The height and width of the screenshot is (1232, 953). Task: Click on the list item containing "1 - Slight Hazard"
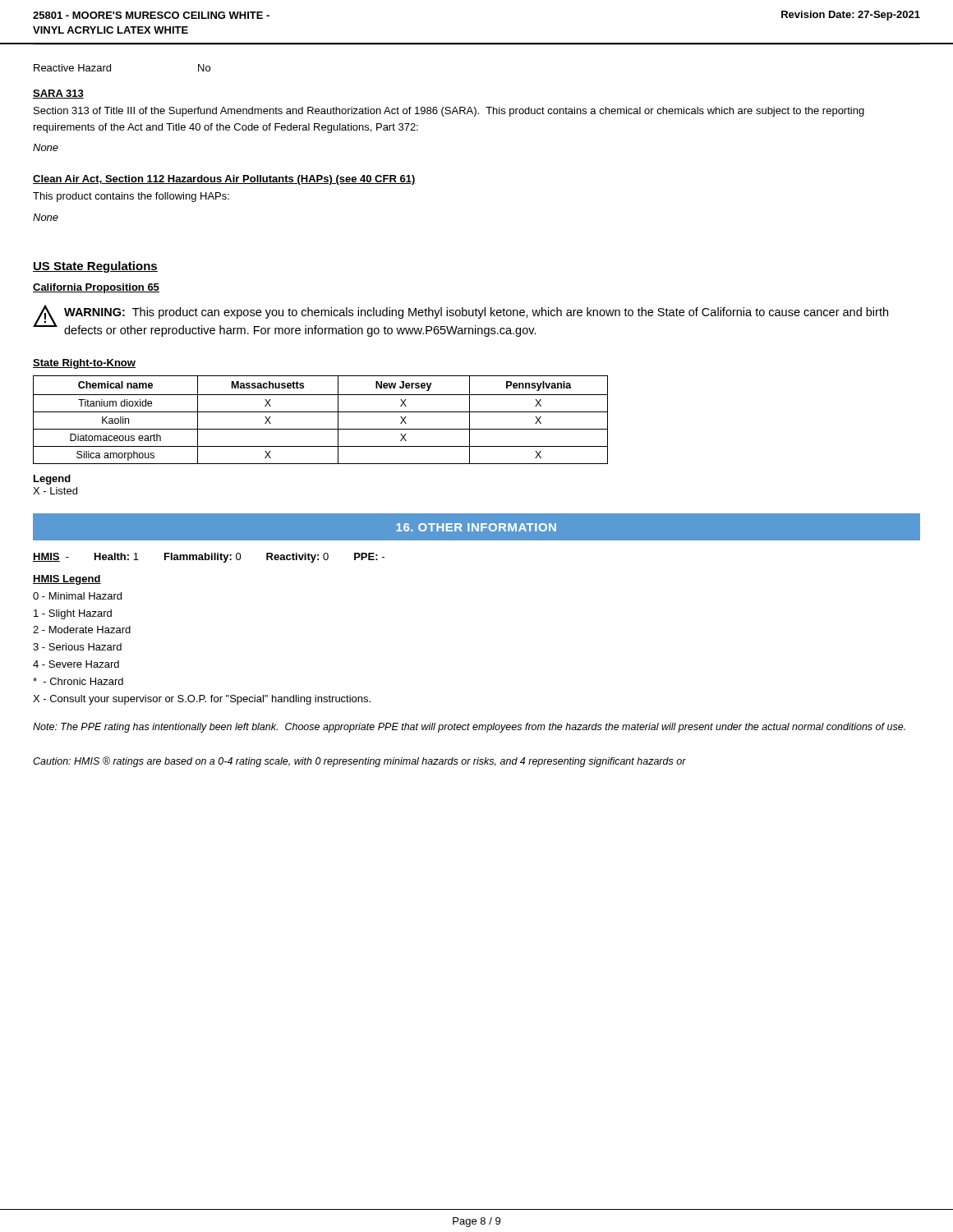point(73,613)
